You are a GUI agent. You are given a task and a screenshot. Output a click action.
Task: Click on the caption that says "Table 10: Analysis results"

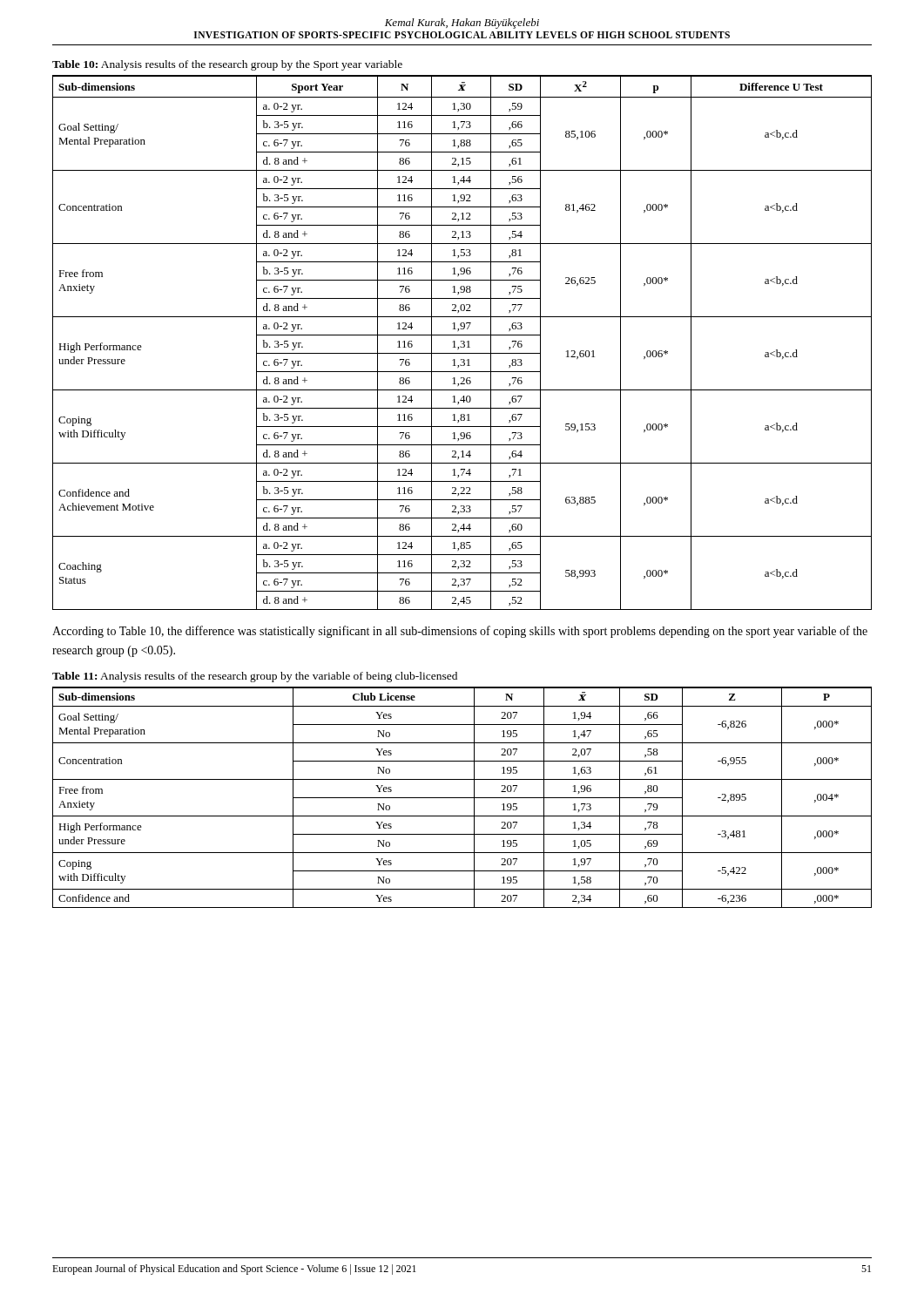tap(227, 64)
